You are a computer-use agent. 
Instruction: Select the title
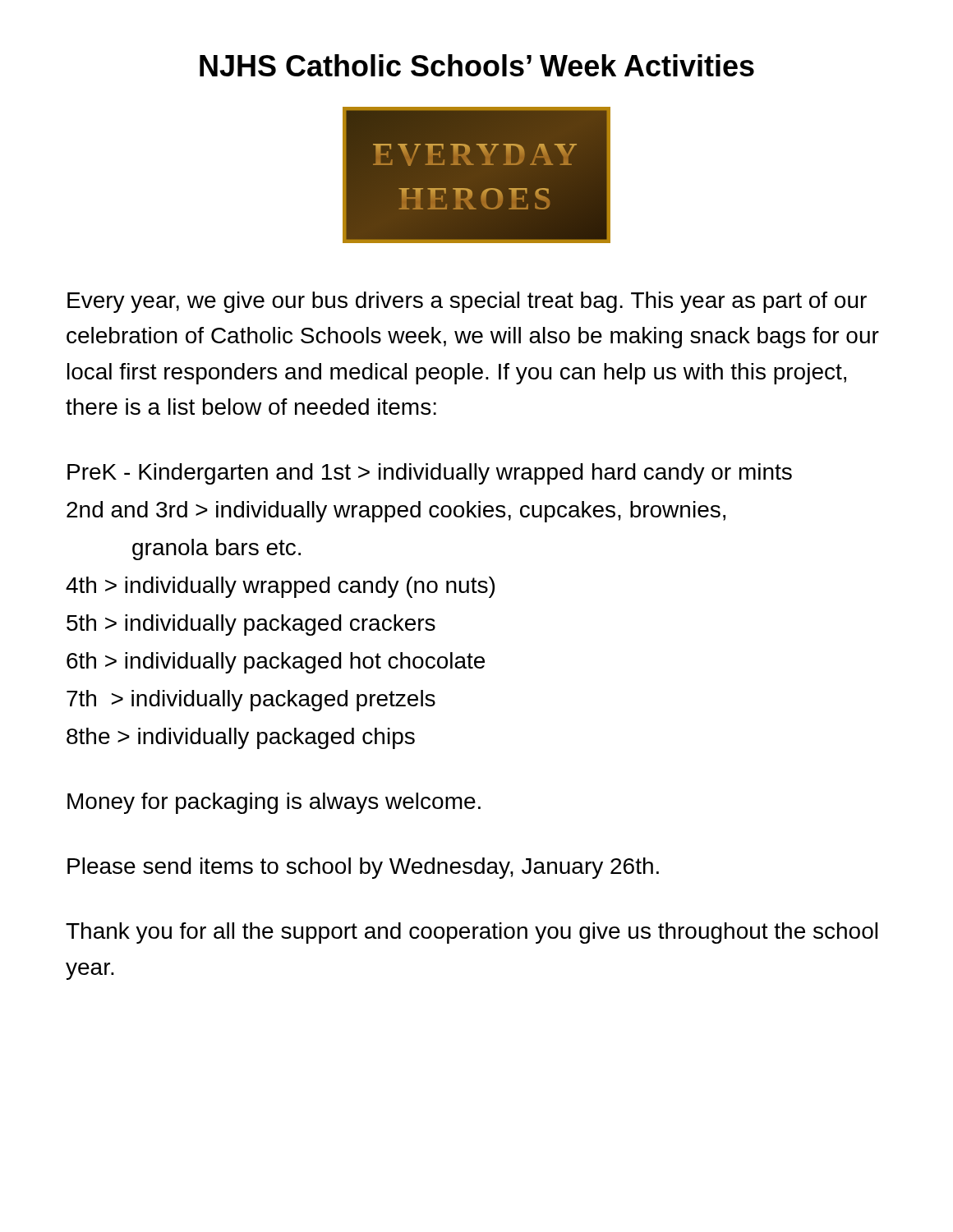point(476,66)
